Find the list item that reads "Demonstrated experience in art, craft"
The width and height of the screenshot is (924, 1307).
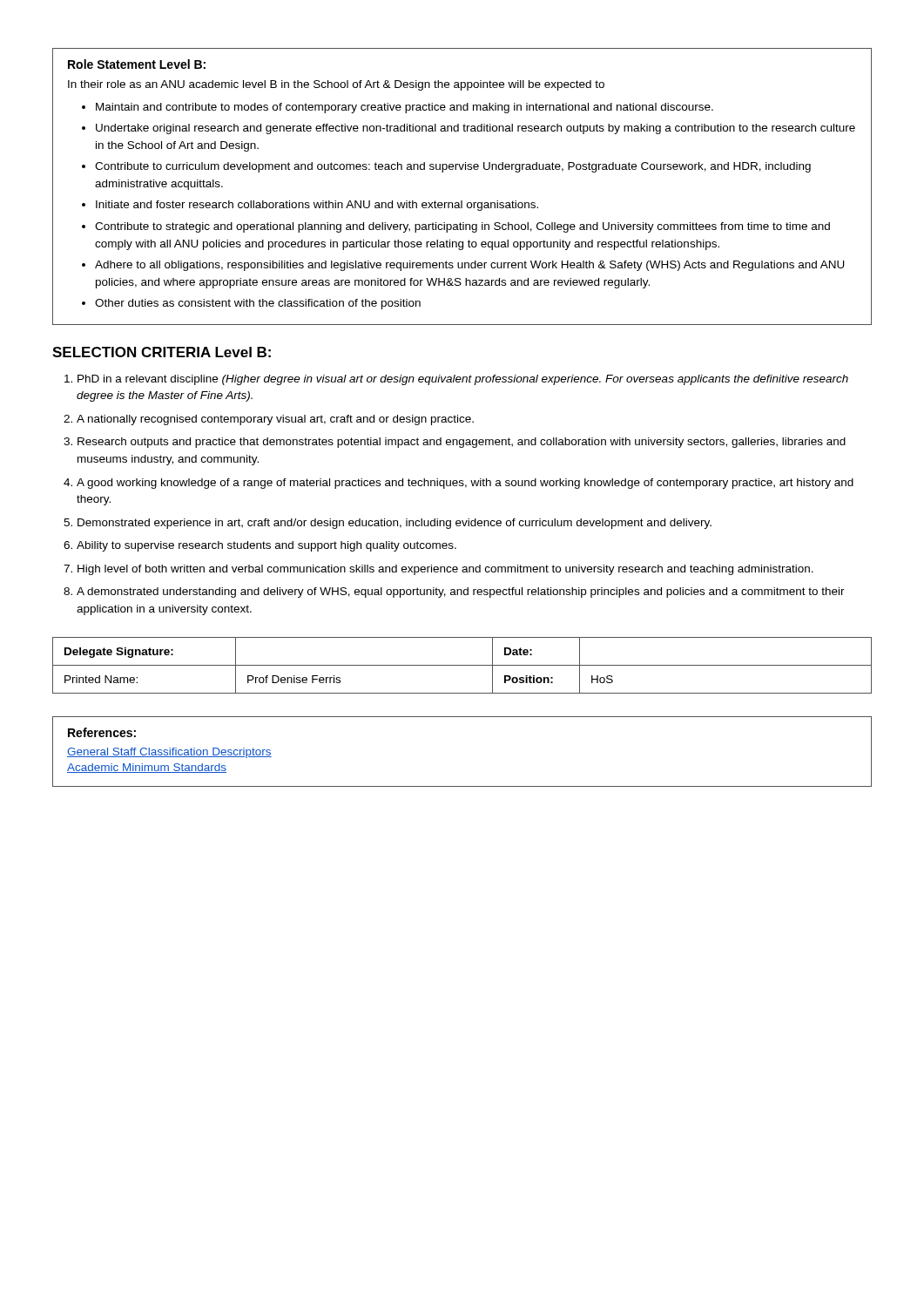point(394,522)
